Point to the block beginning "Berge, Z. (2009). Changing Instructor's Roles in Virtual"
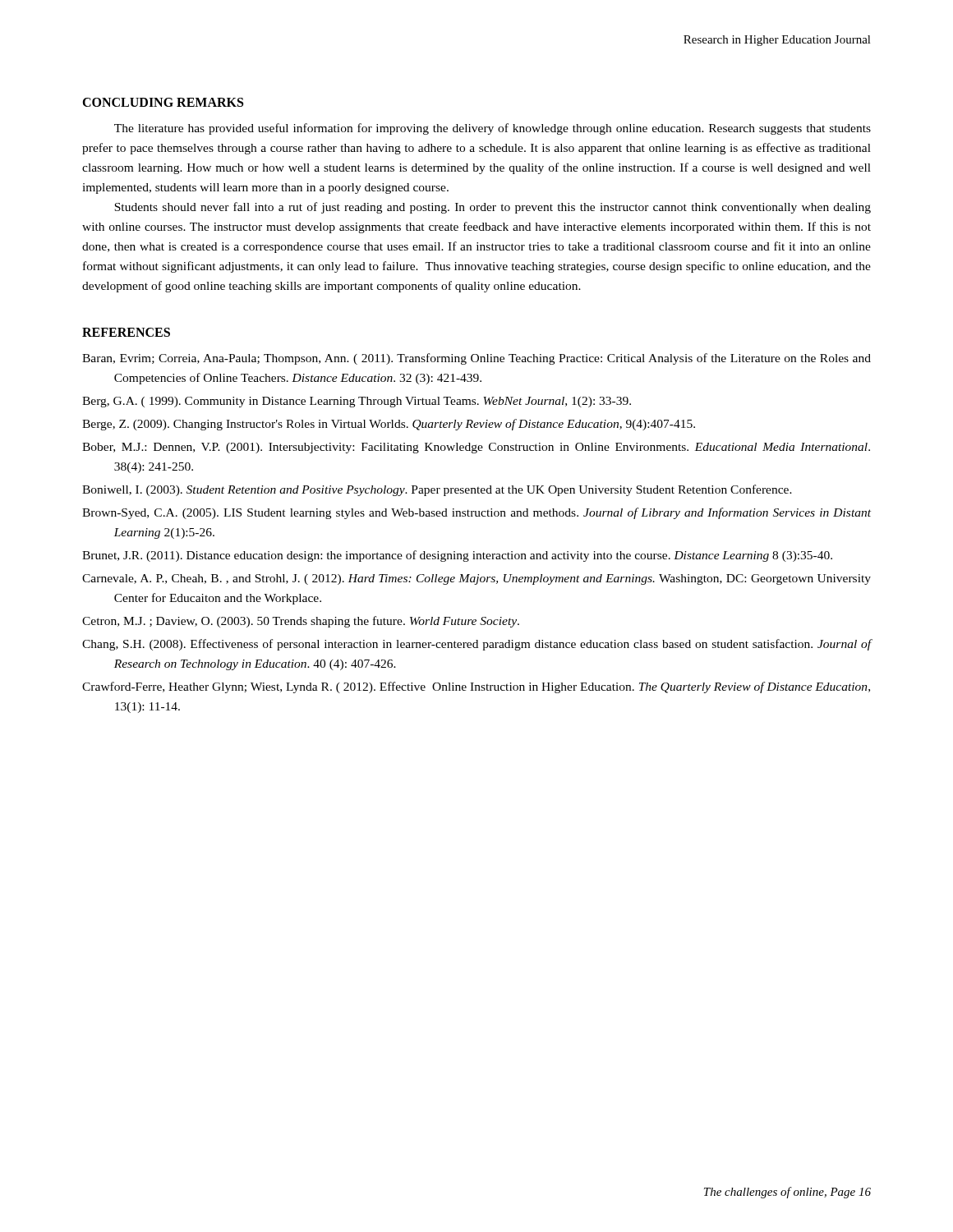This screenshot has height=1232, width=953. (x=389, y=424)
